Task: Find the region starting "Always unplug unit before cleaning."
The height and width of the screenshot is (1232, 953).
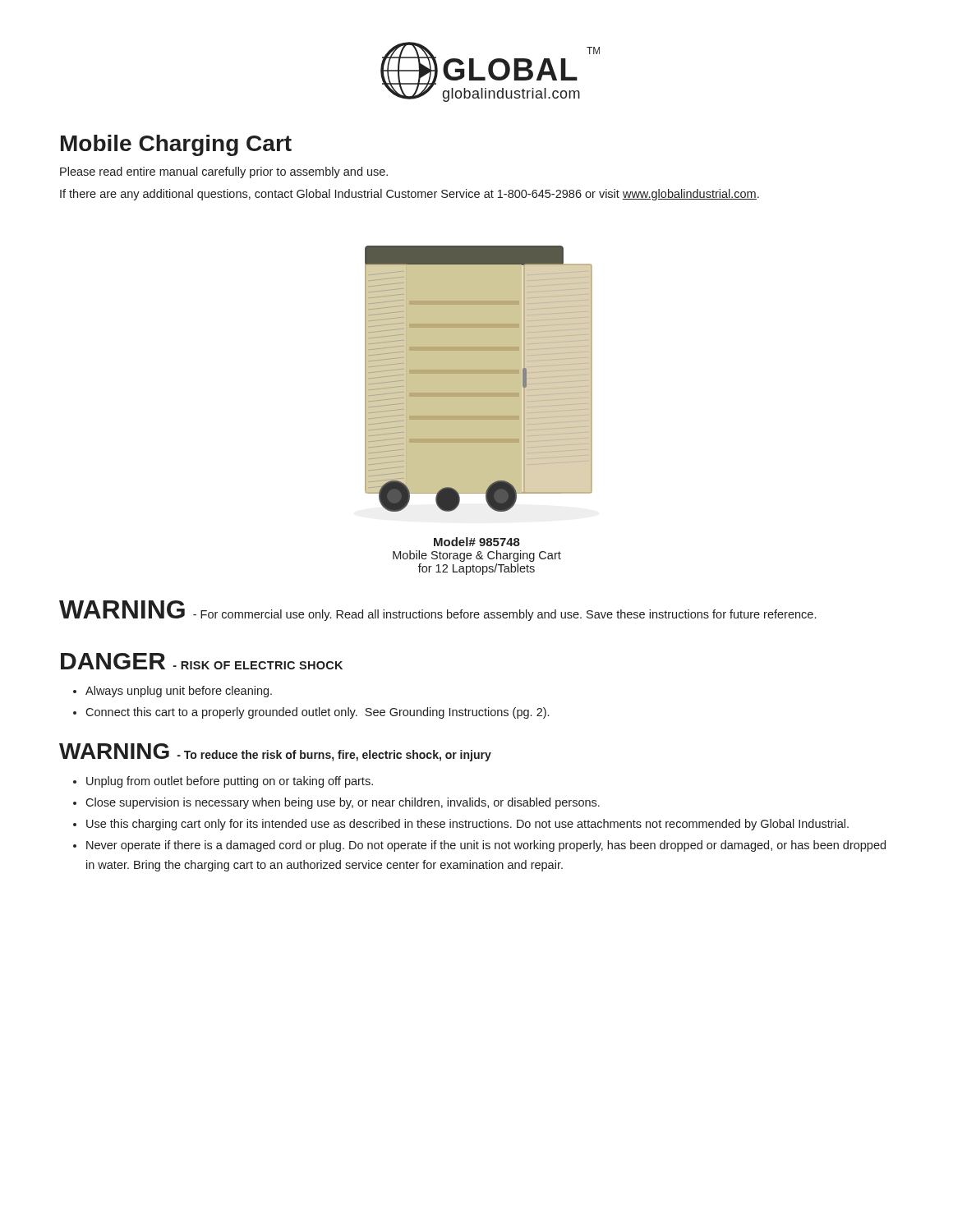Action: pyautogui.click(x=179, y=691)
